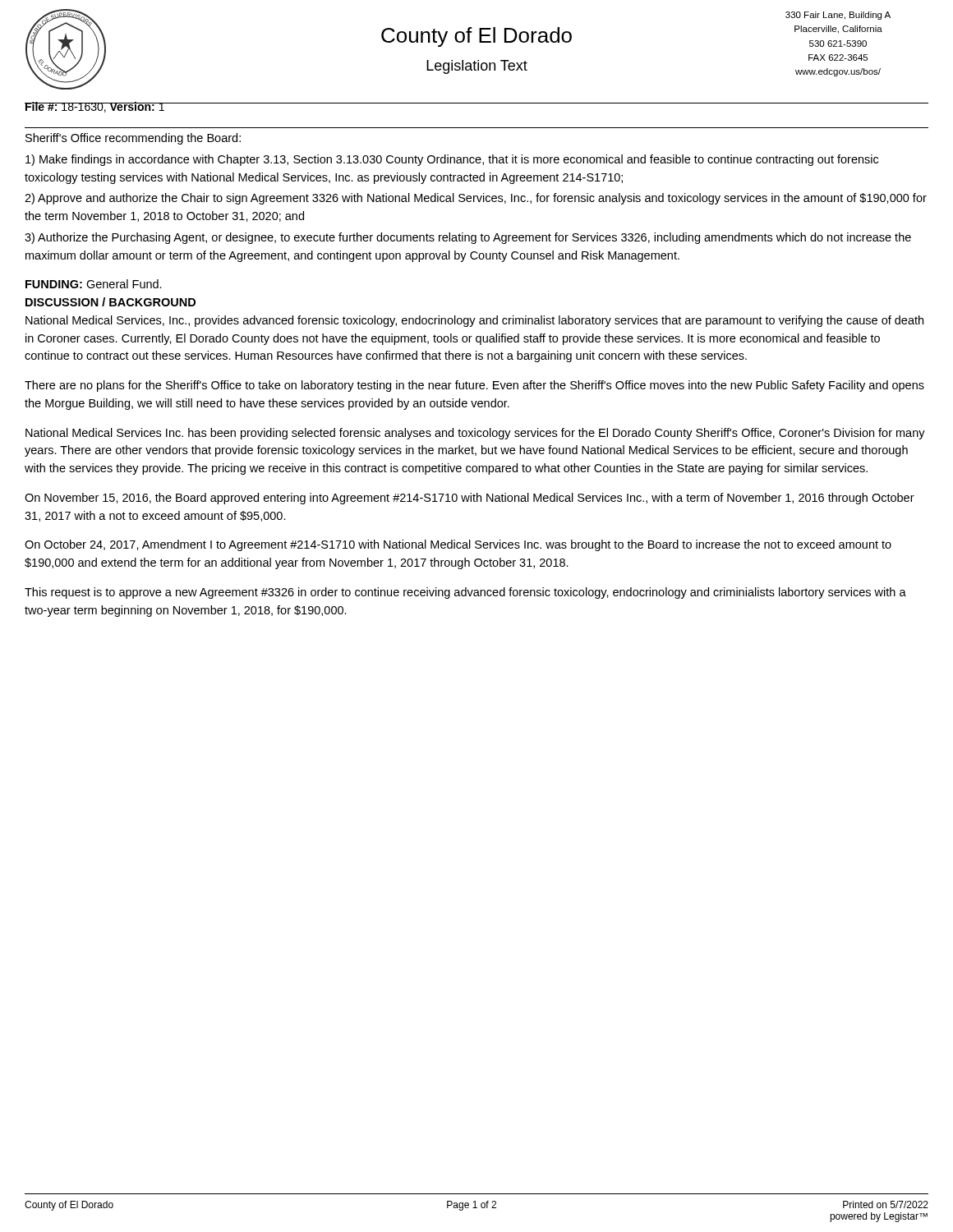Find the block on this page that starts "National Medical Services Inc. has been"

[x=476, y=451]
